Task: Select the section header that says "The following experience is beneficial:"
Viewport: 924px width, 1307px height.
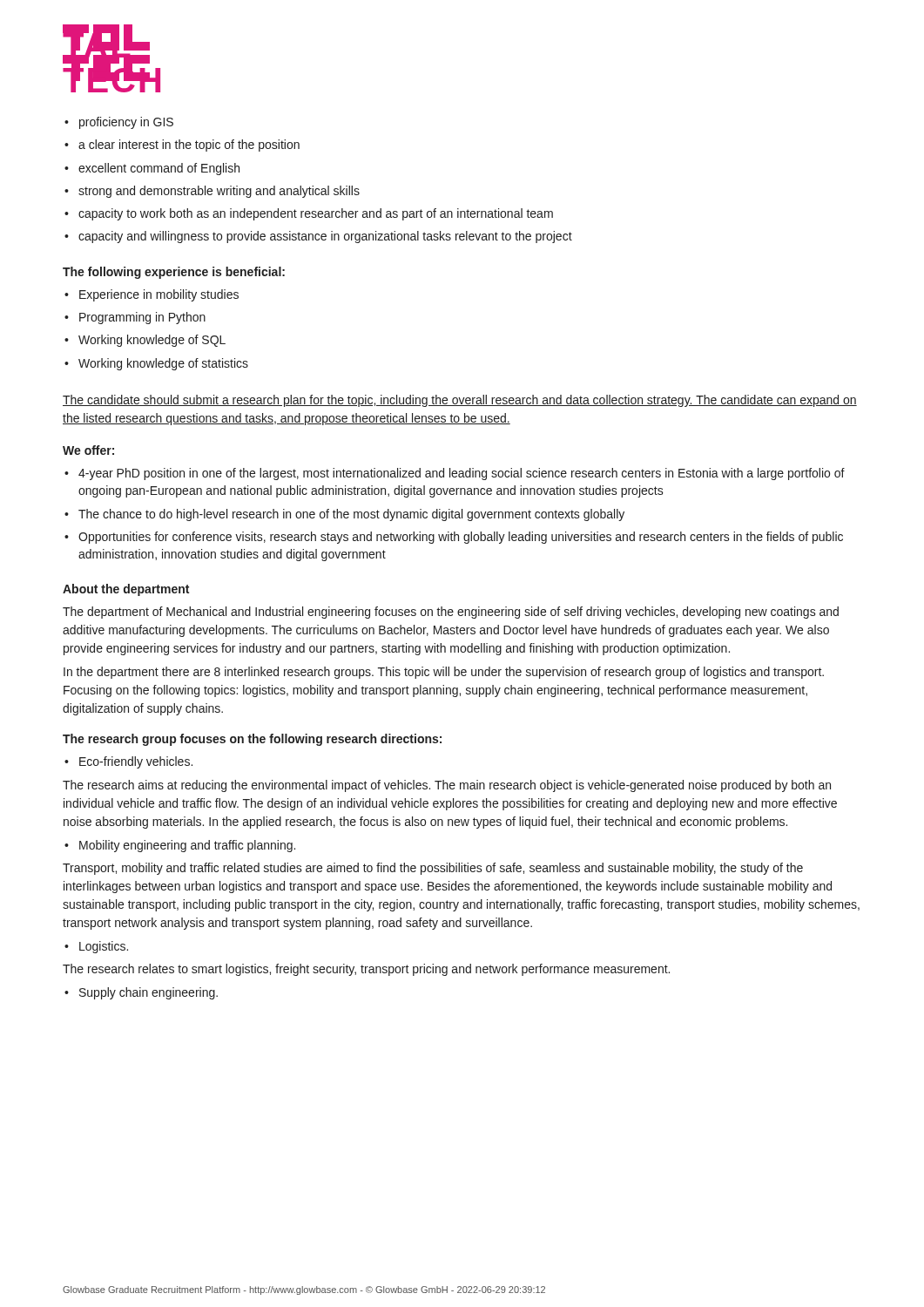Action: pyautogui.click(x=174, y=272)
